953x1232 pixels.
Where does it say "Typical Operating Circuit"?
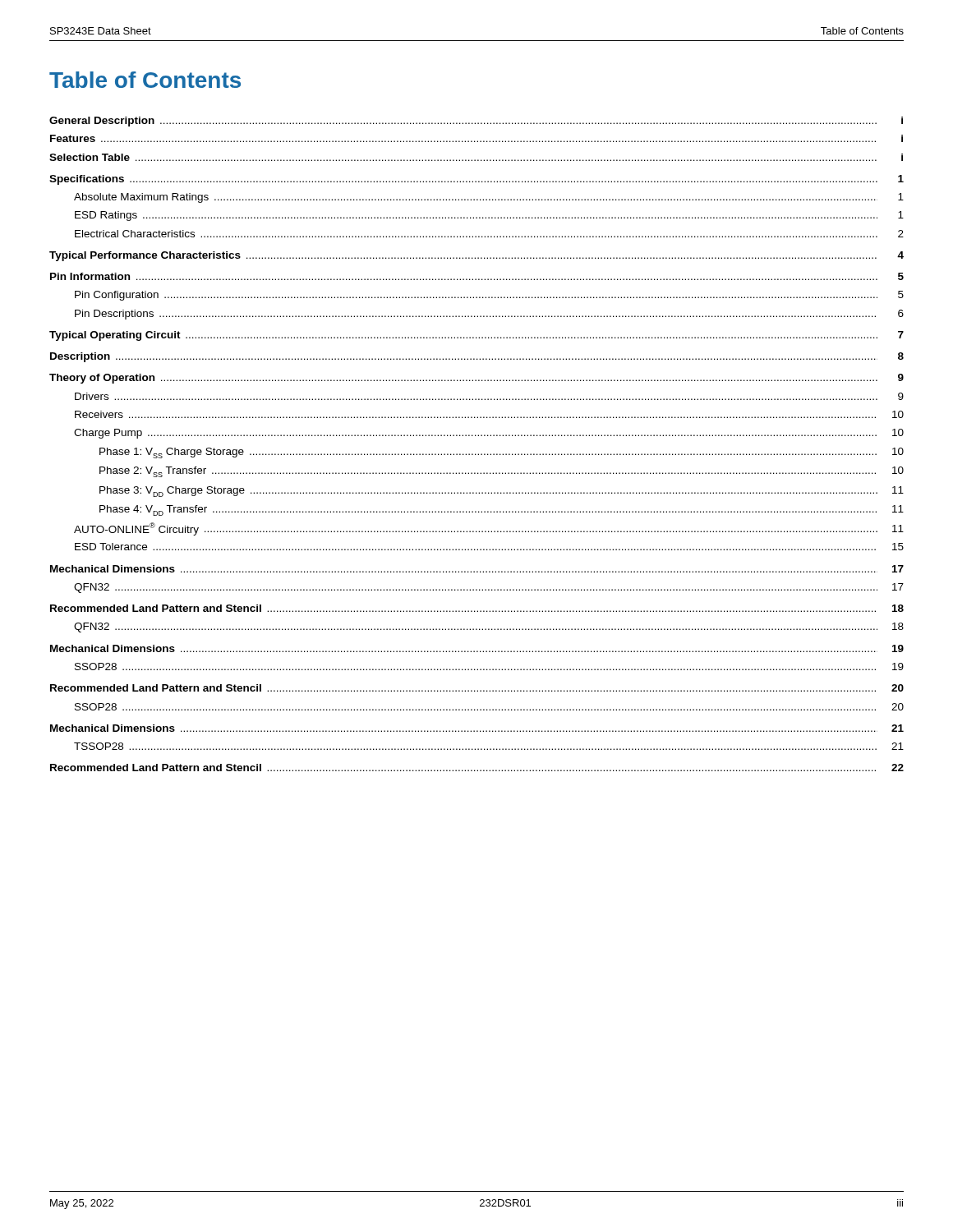point(476,335)
